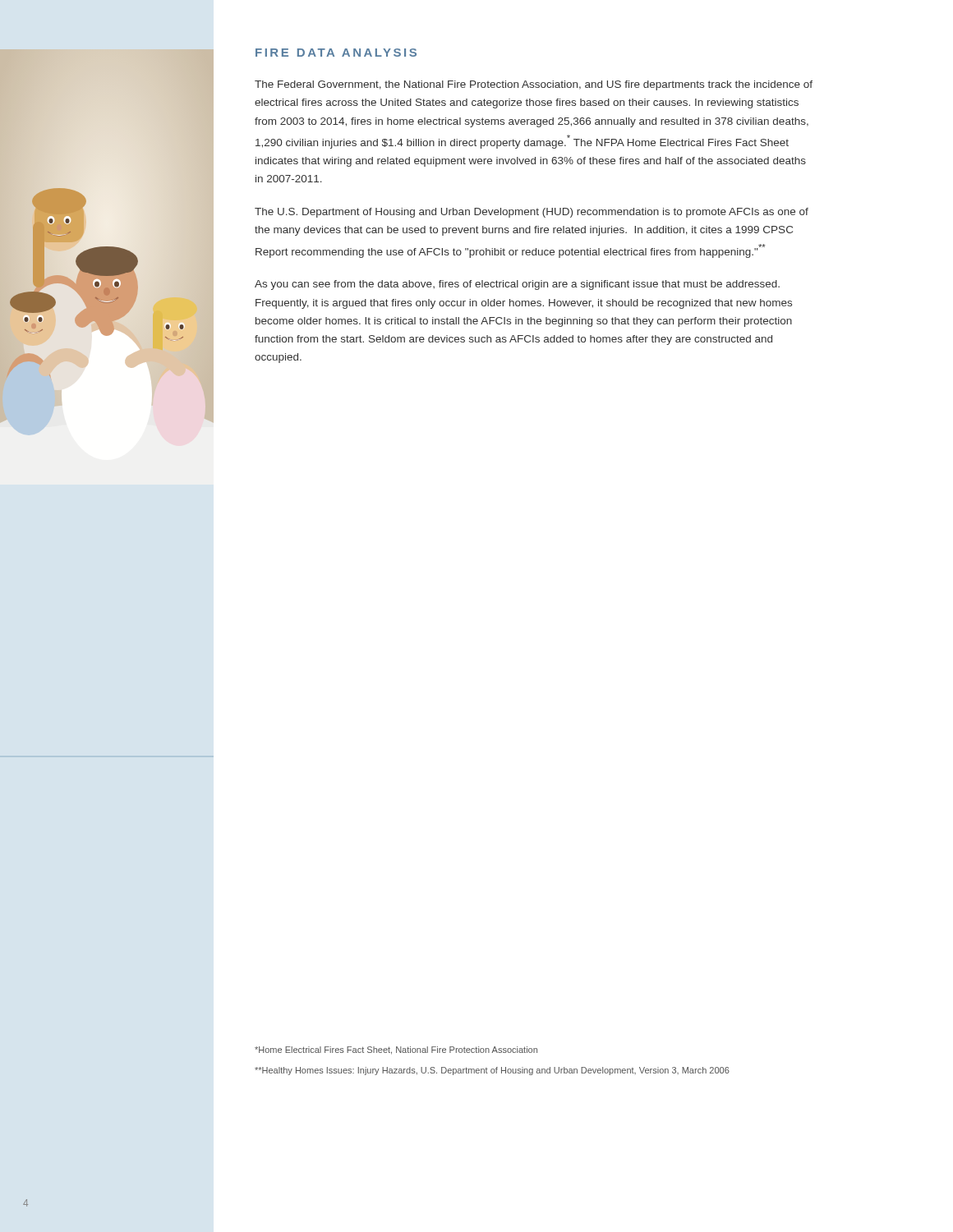953x1232 pixels.
Task: Select the footnote with the text "Home Electrical Fires Fact Sheet, National Fire Protection"
Action: point(396,1050)
